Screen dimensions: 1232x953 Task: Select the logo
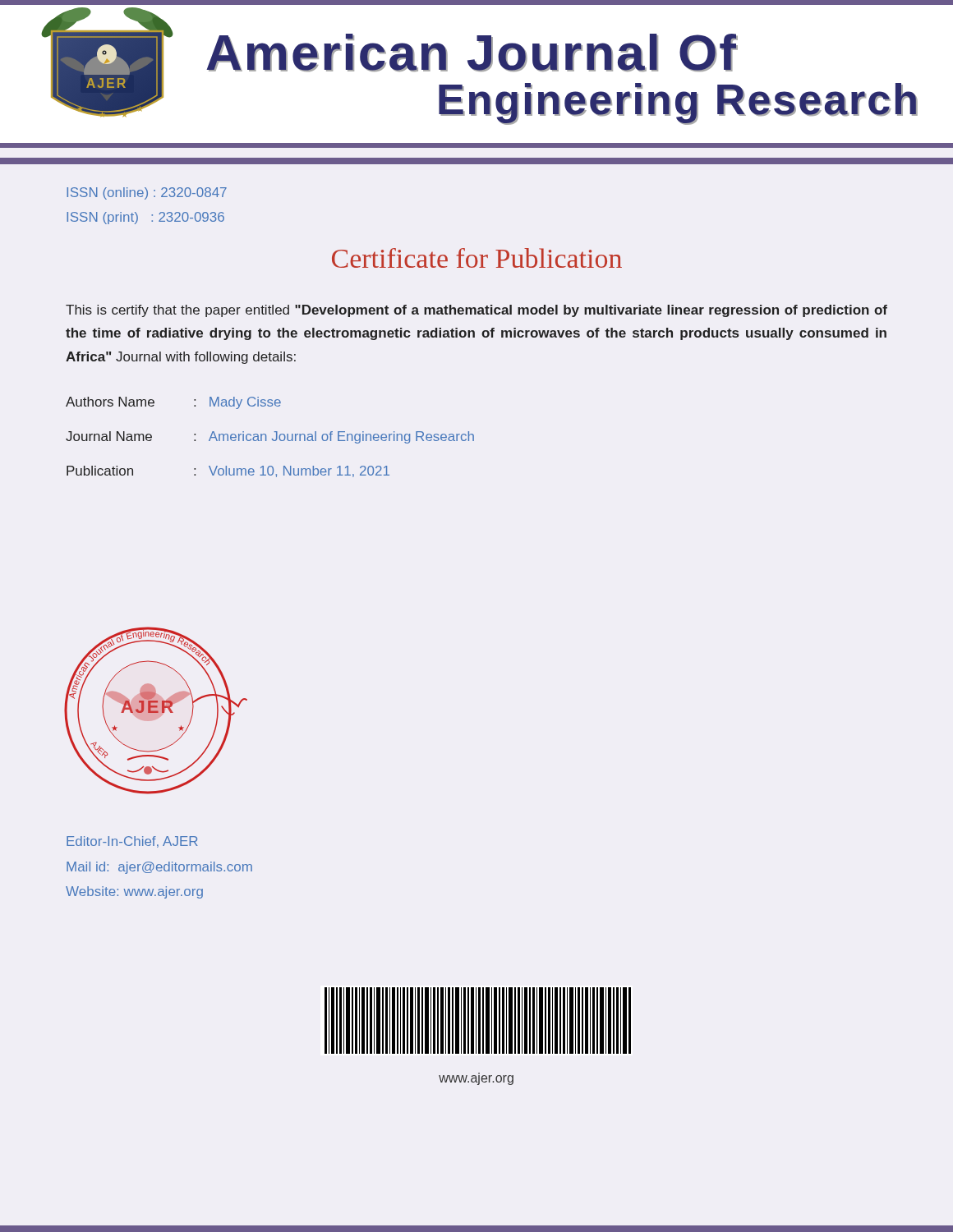tap(476, 74)
